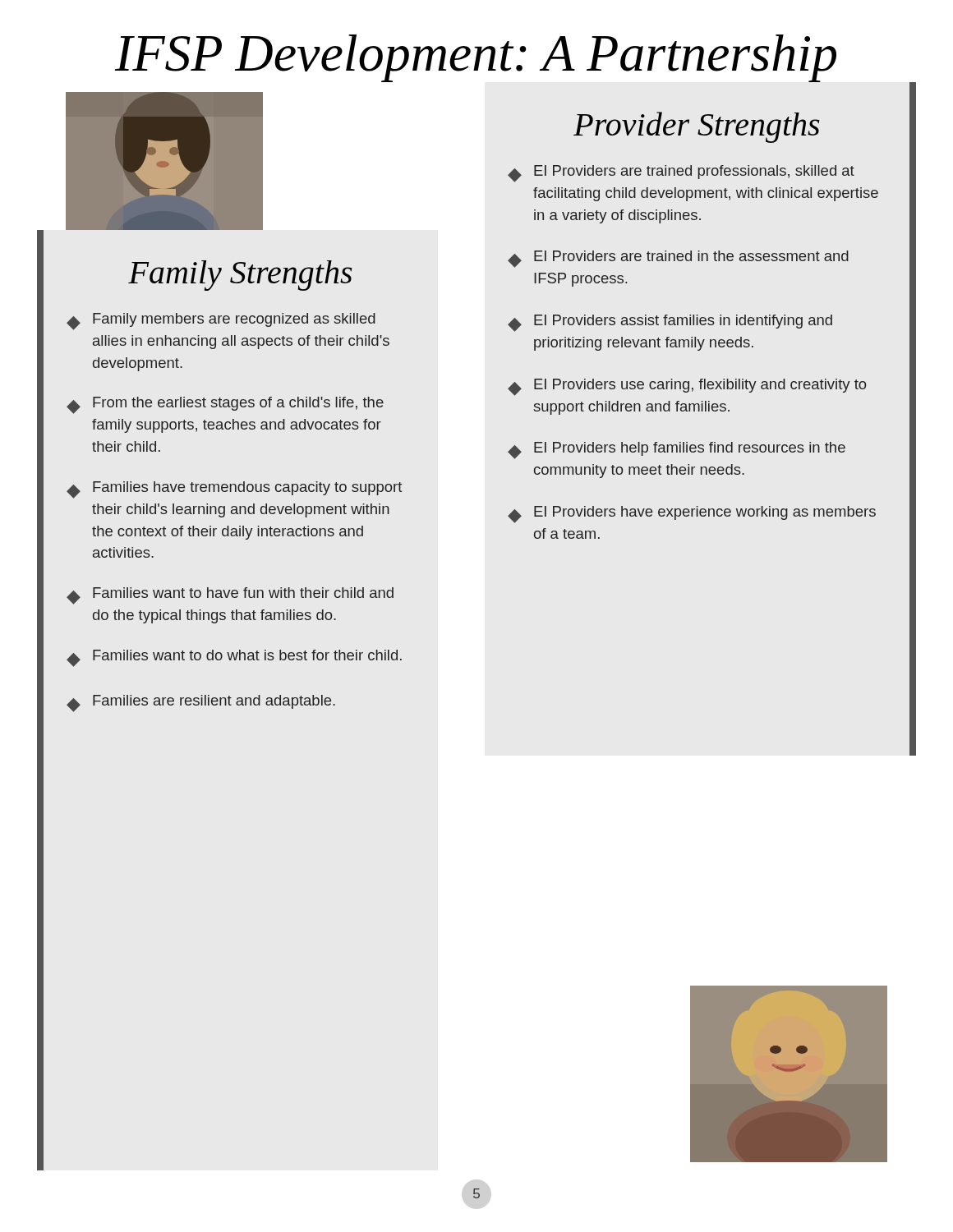Point to the block starting "◆ EI Providers help families"
The width and height of the screenshot is (953, 1232).
pos(695,459)
